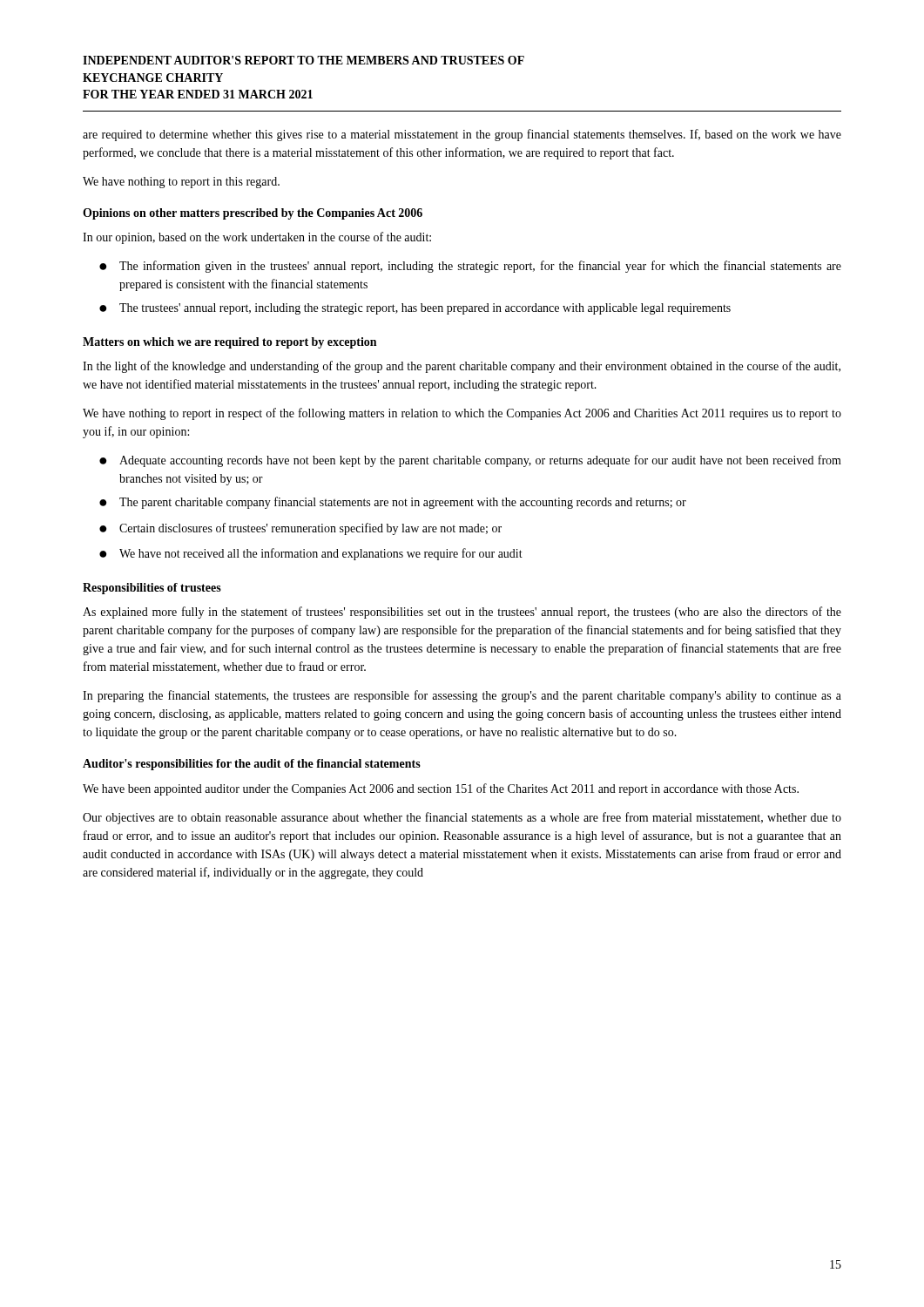
Task: Navigate to the text starting "Responsibilities of trustees"
Action: point(152,587)
